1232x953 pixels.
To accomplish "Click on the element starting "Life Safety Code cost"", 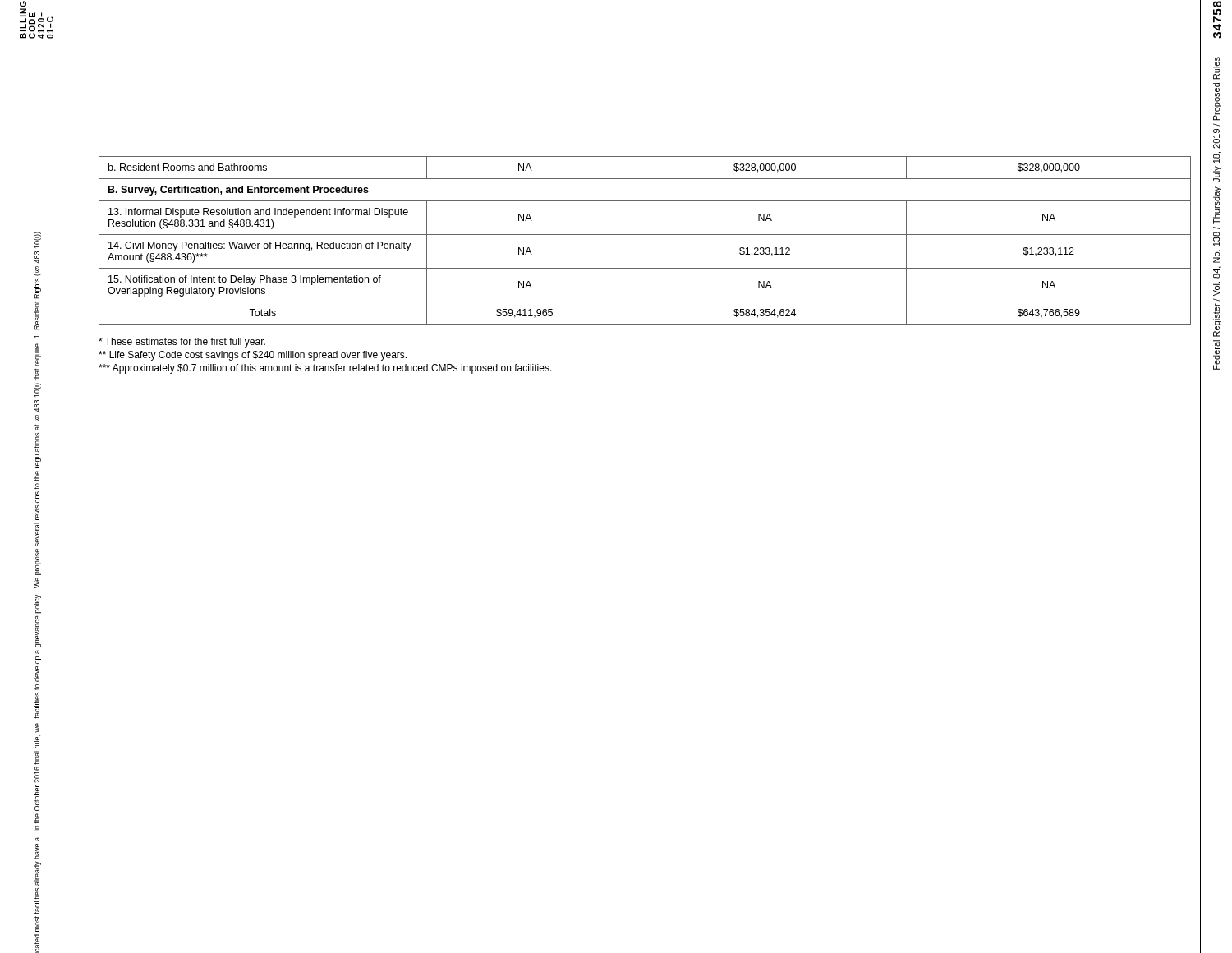I will coord(253,356).
